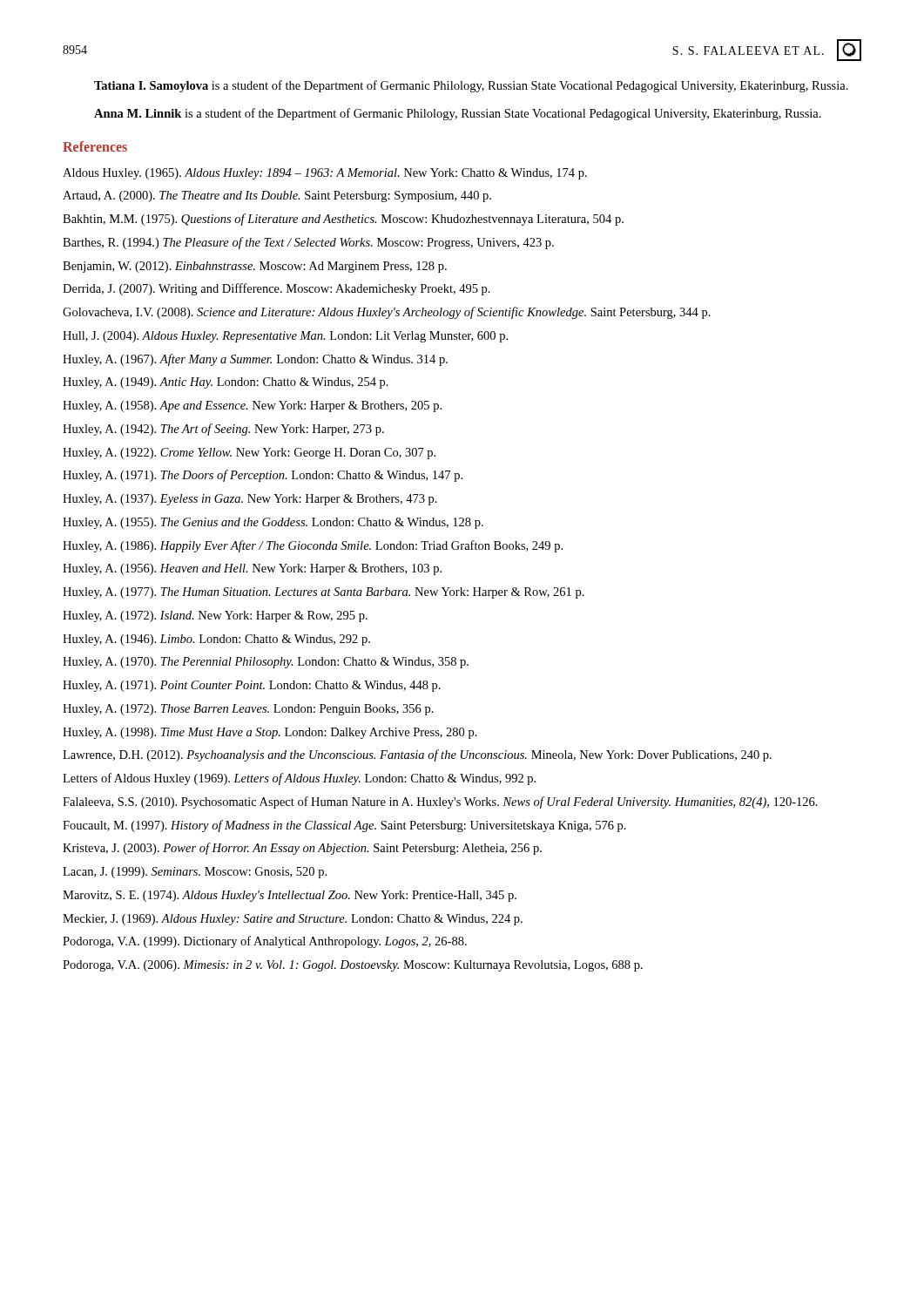Find the block starting "Huxley, A. (1986). Happily Ever After /"

313,545
